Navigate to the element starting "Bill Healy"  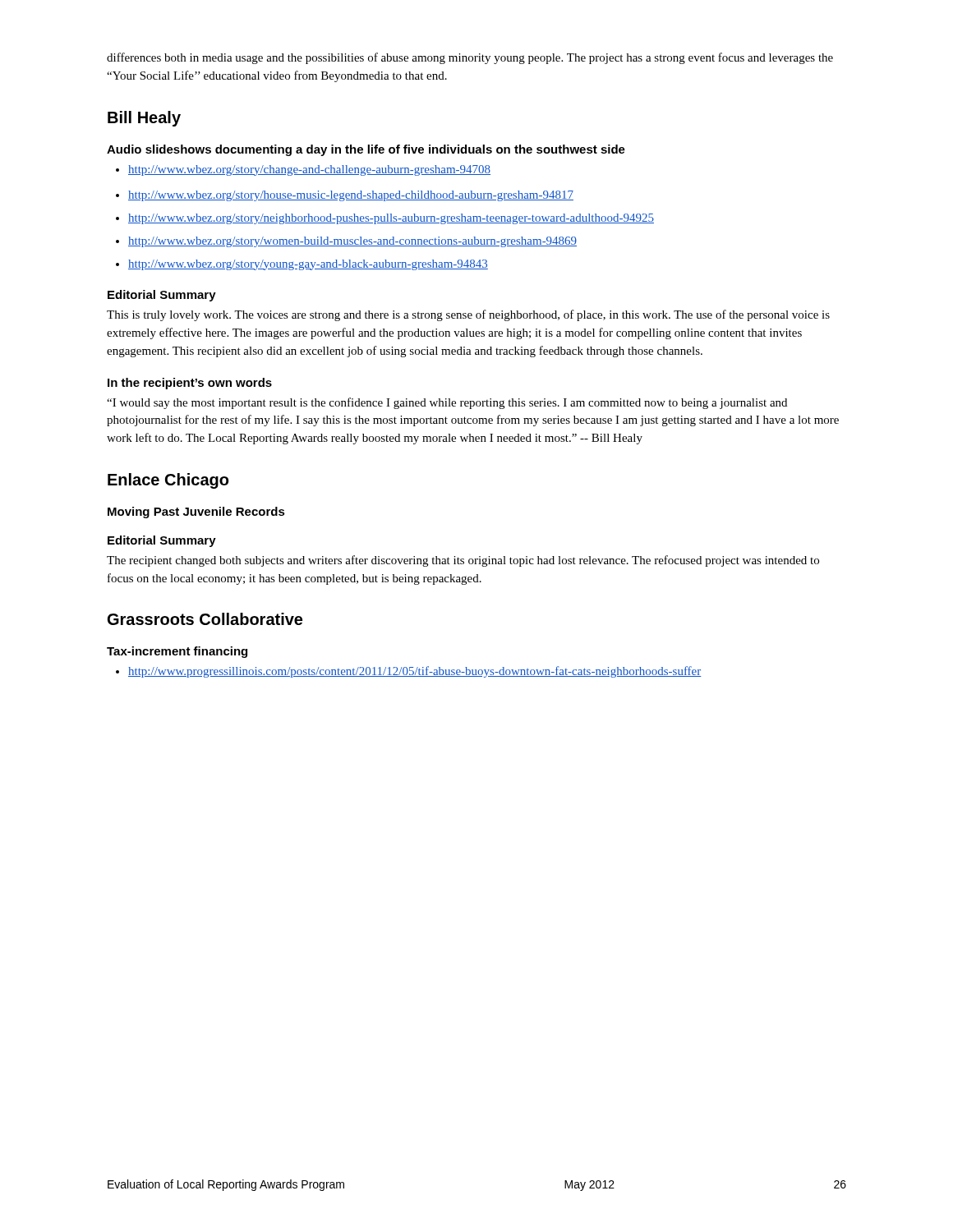pyautogui.click(x=144, y=117)
